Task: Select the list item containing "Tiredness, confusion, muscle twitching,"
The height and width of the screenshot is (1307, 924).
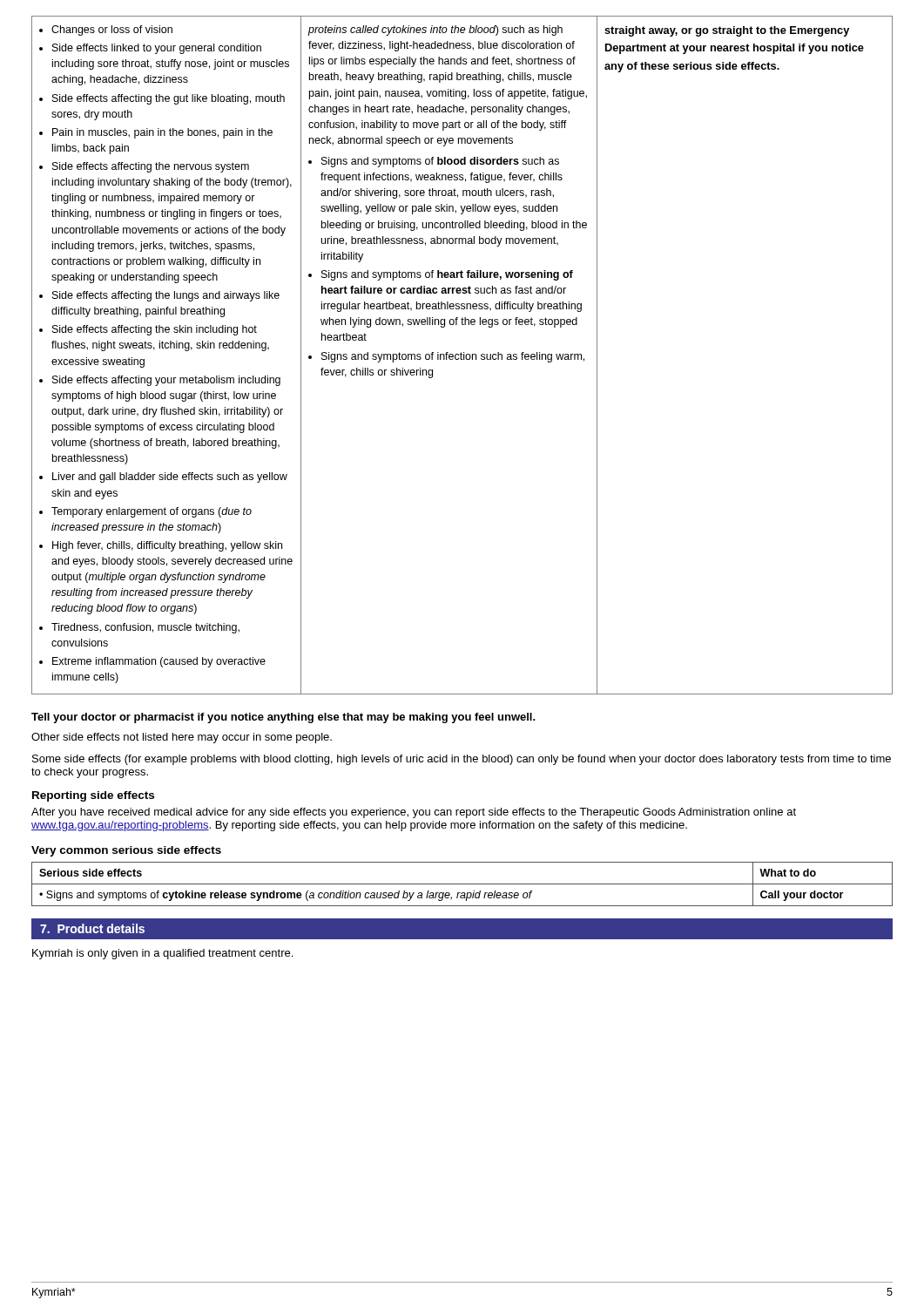Action: 146,635
